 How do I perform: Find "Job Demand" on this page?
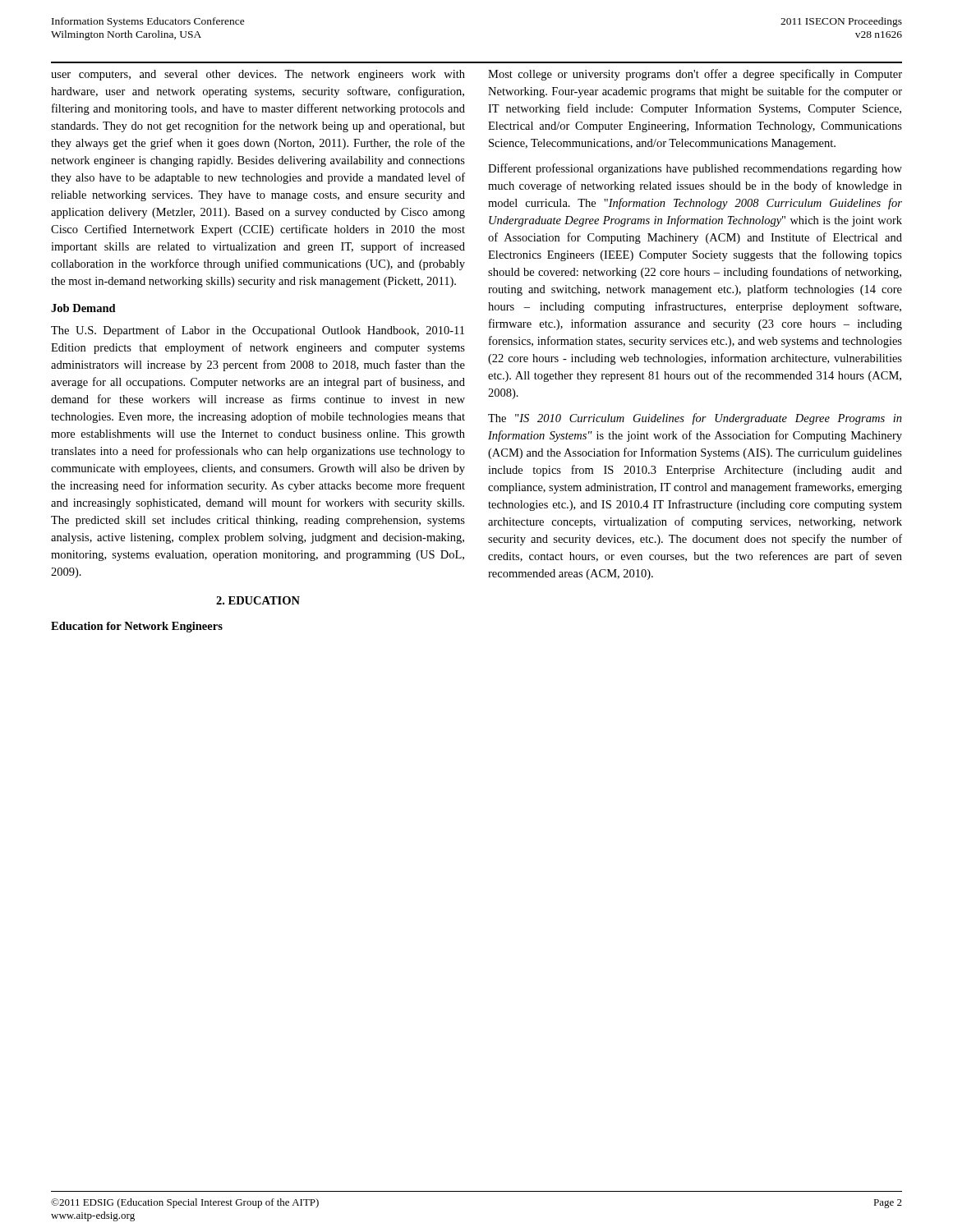click(83, 308)
